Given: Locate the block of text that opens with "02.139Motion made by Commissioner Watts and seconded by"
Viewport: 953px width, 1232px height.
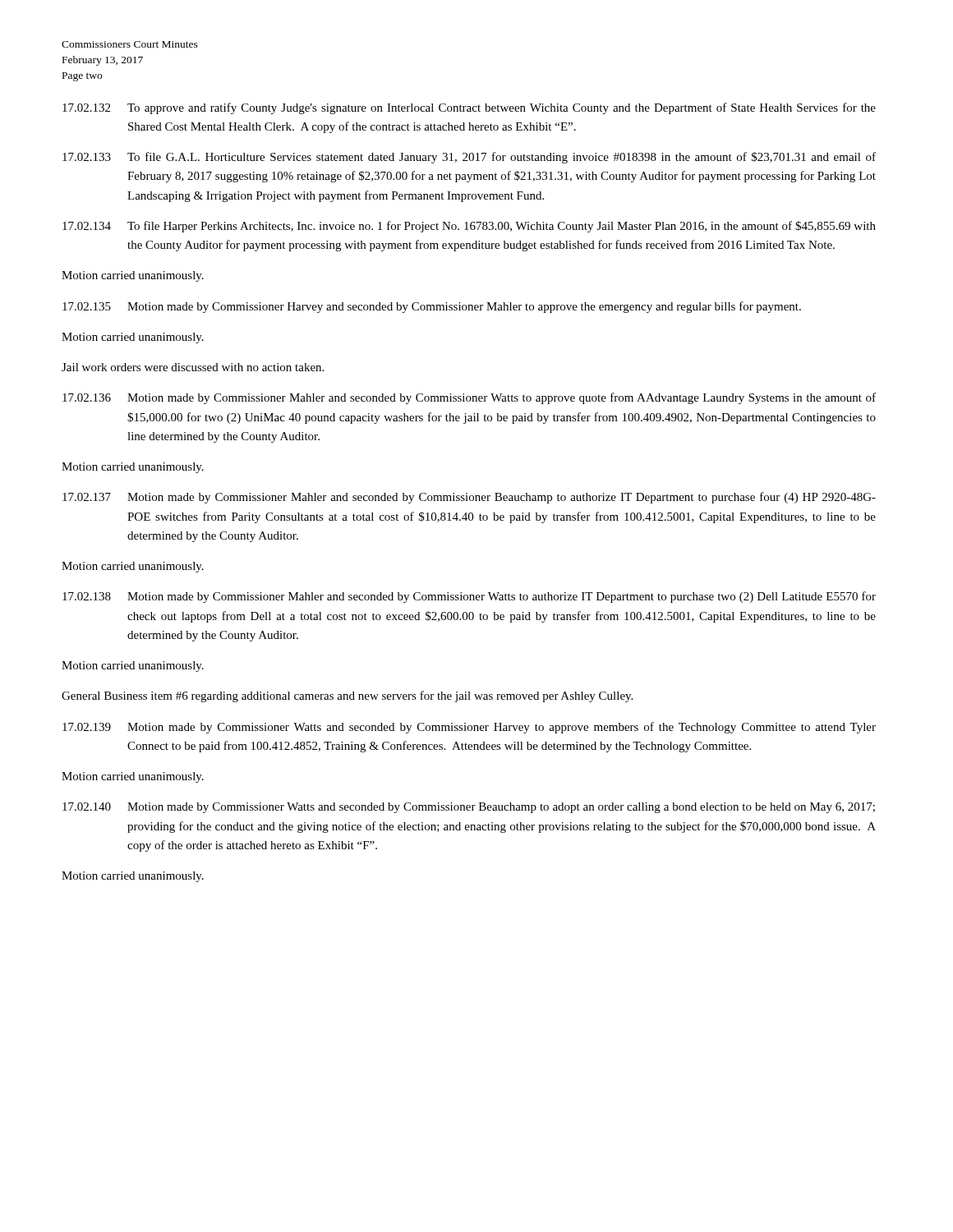Looking at the screenshot, I should point(470,737).
